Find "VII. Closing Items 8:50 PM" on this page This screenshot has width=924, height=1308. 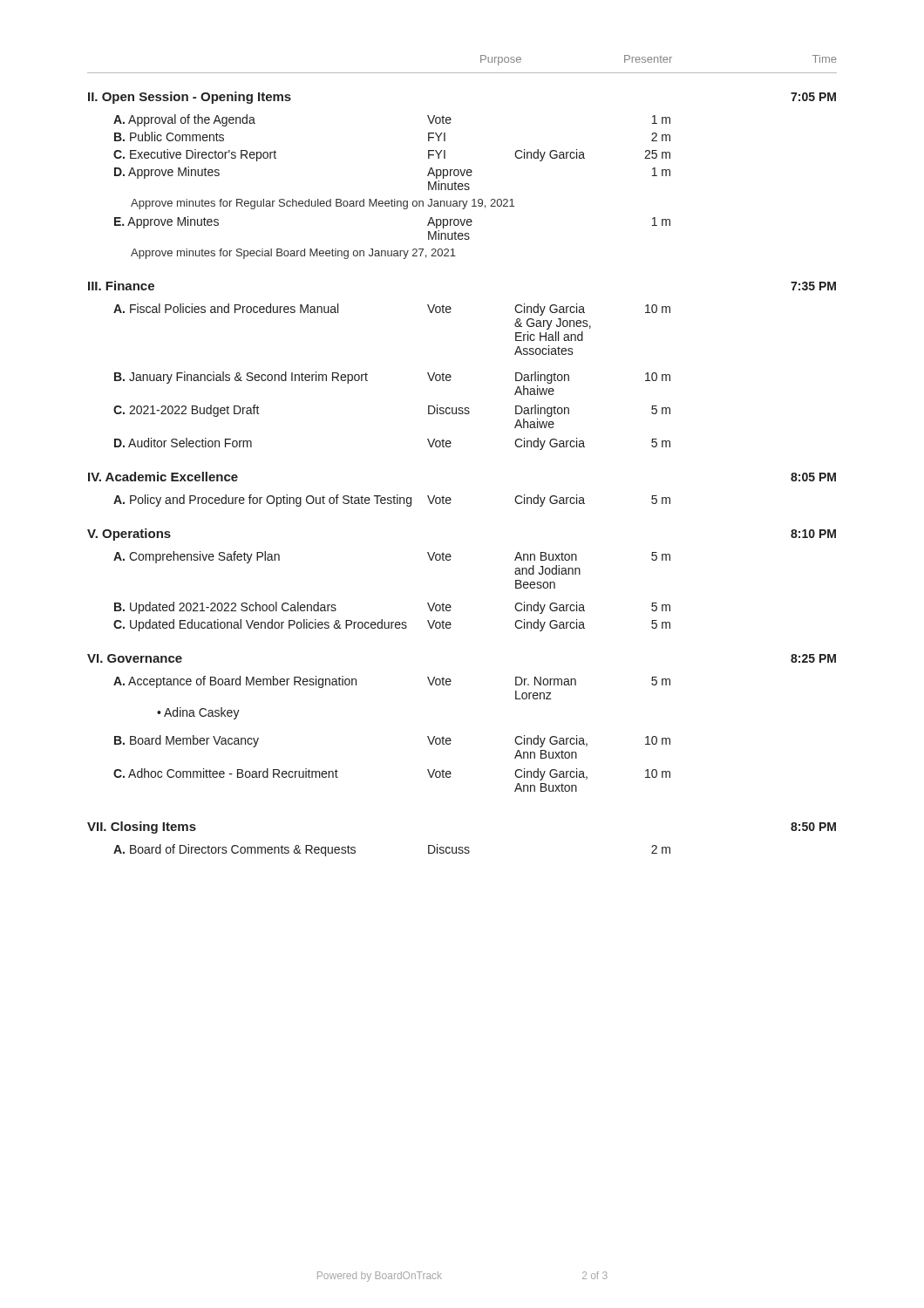[x=141, y=827]
